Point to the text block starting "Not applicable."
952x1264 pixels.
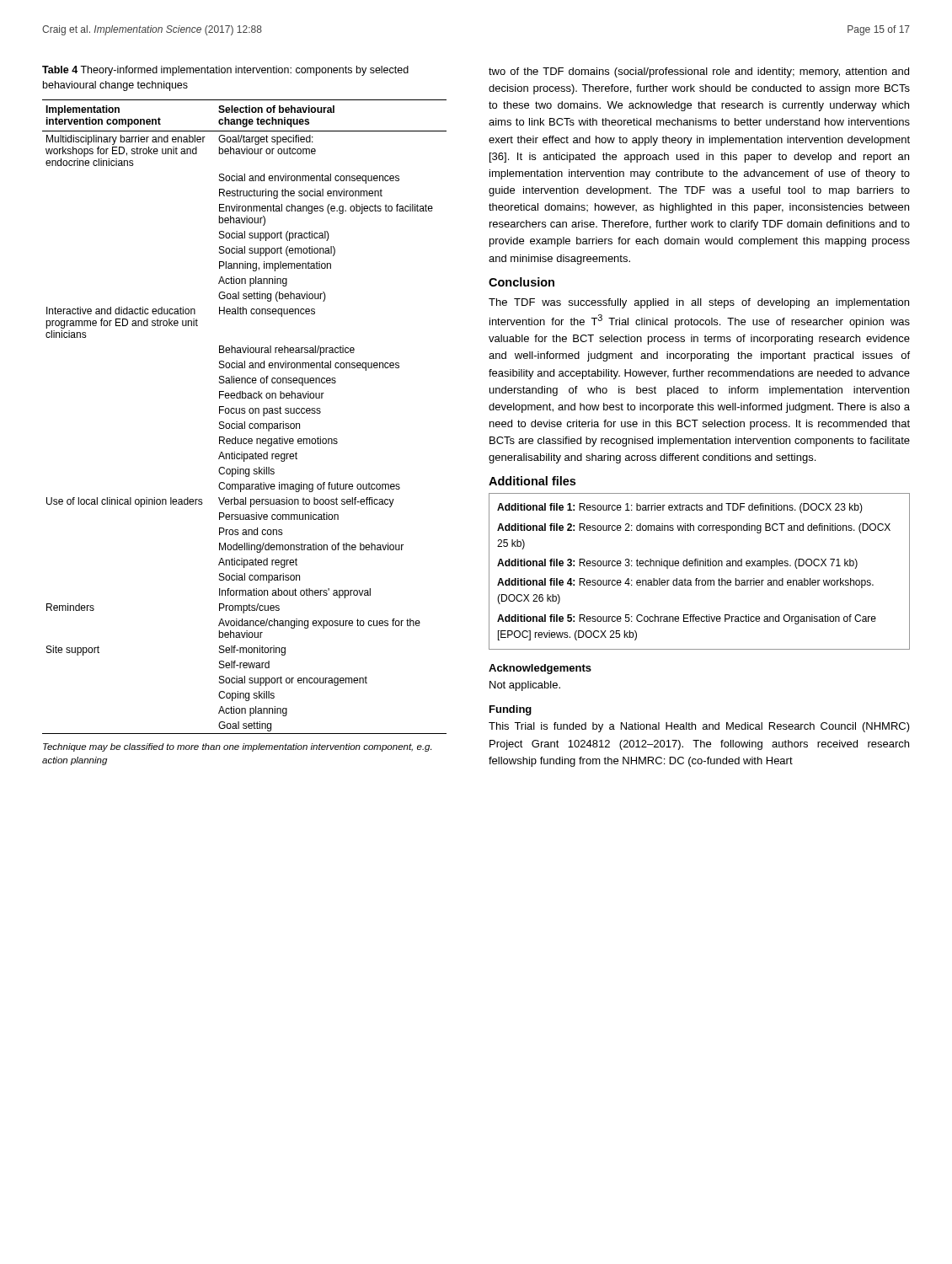525,685
